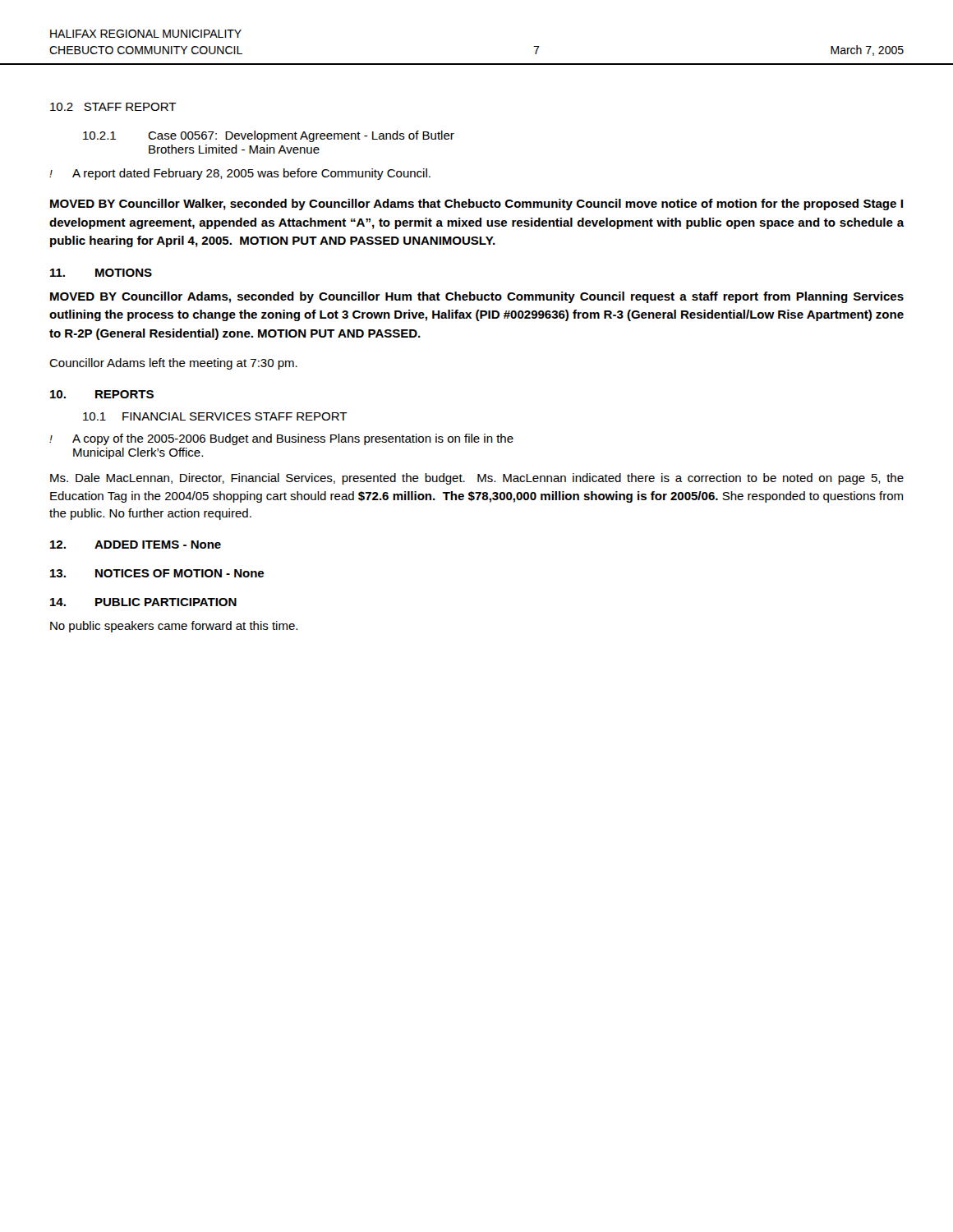Find the region starting "! A report dated February 28,"

pyautogui.click(x=240, y=173)
